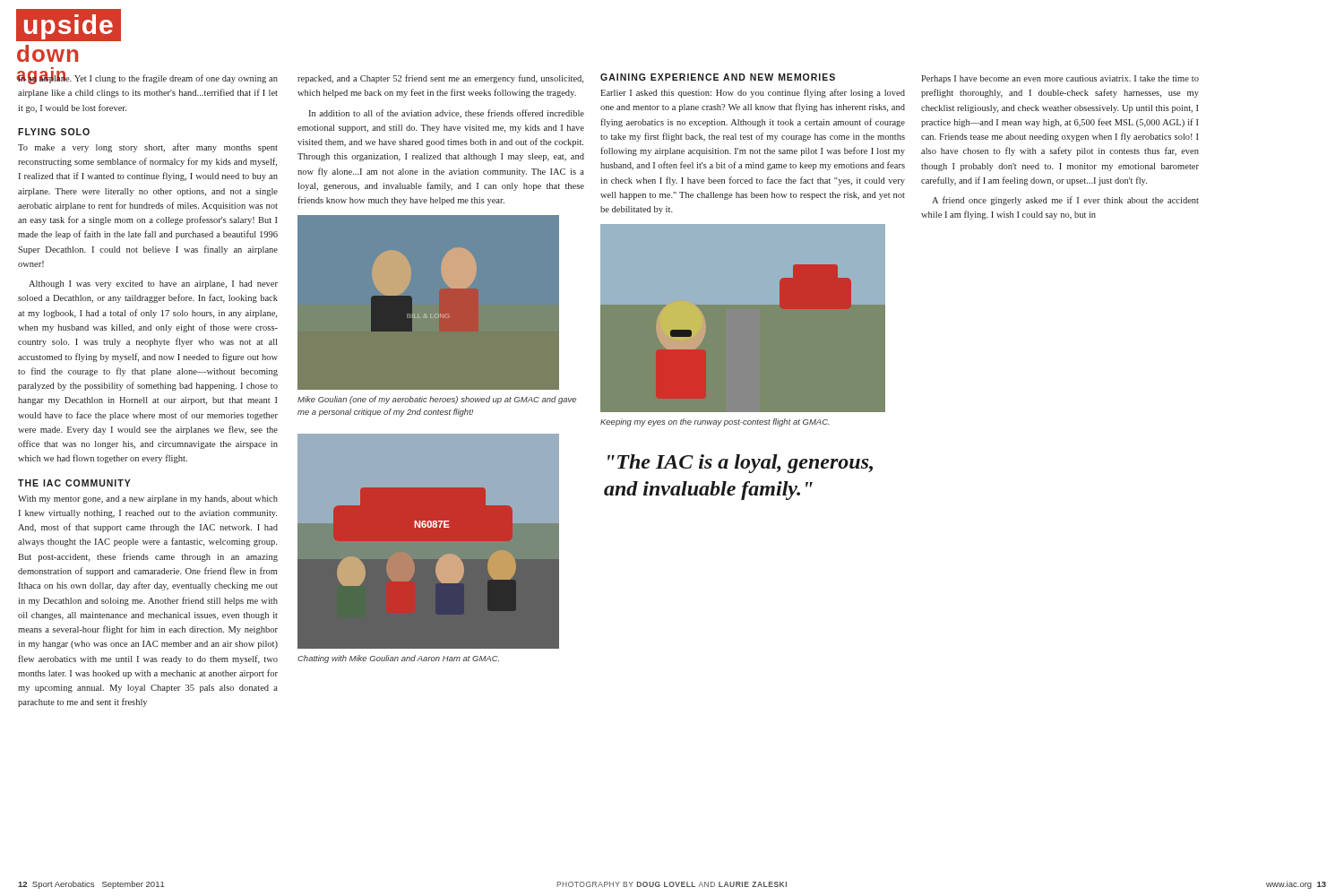Click on the text block with the text ""The IAC is"
Viewport: 1344px width, 896px height.
753,475
